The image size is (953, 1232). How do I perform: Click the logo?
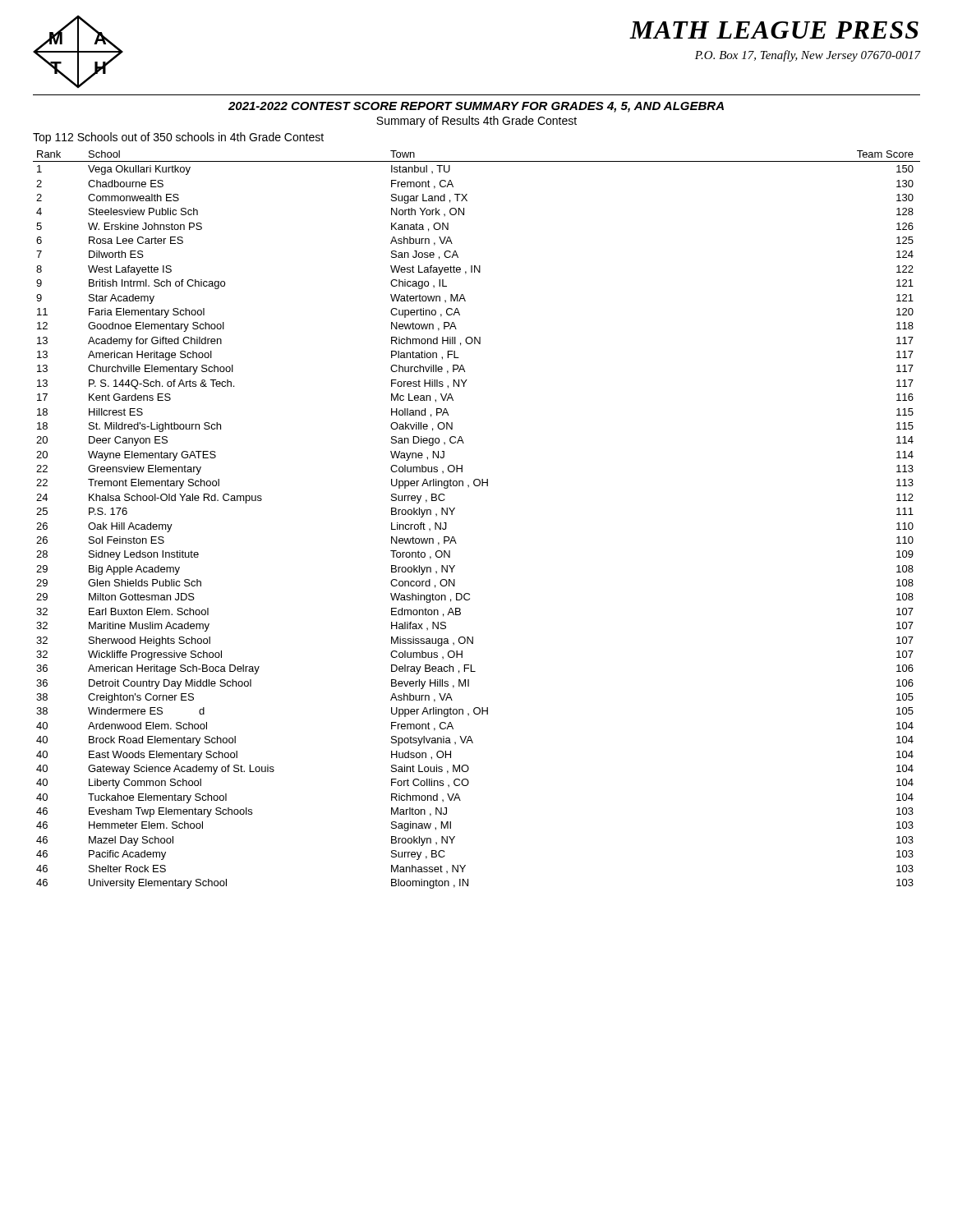pos(78,53)
